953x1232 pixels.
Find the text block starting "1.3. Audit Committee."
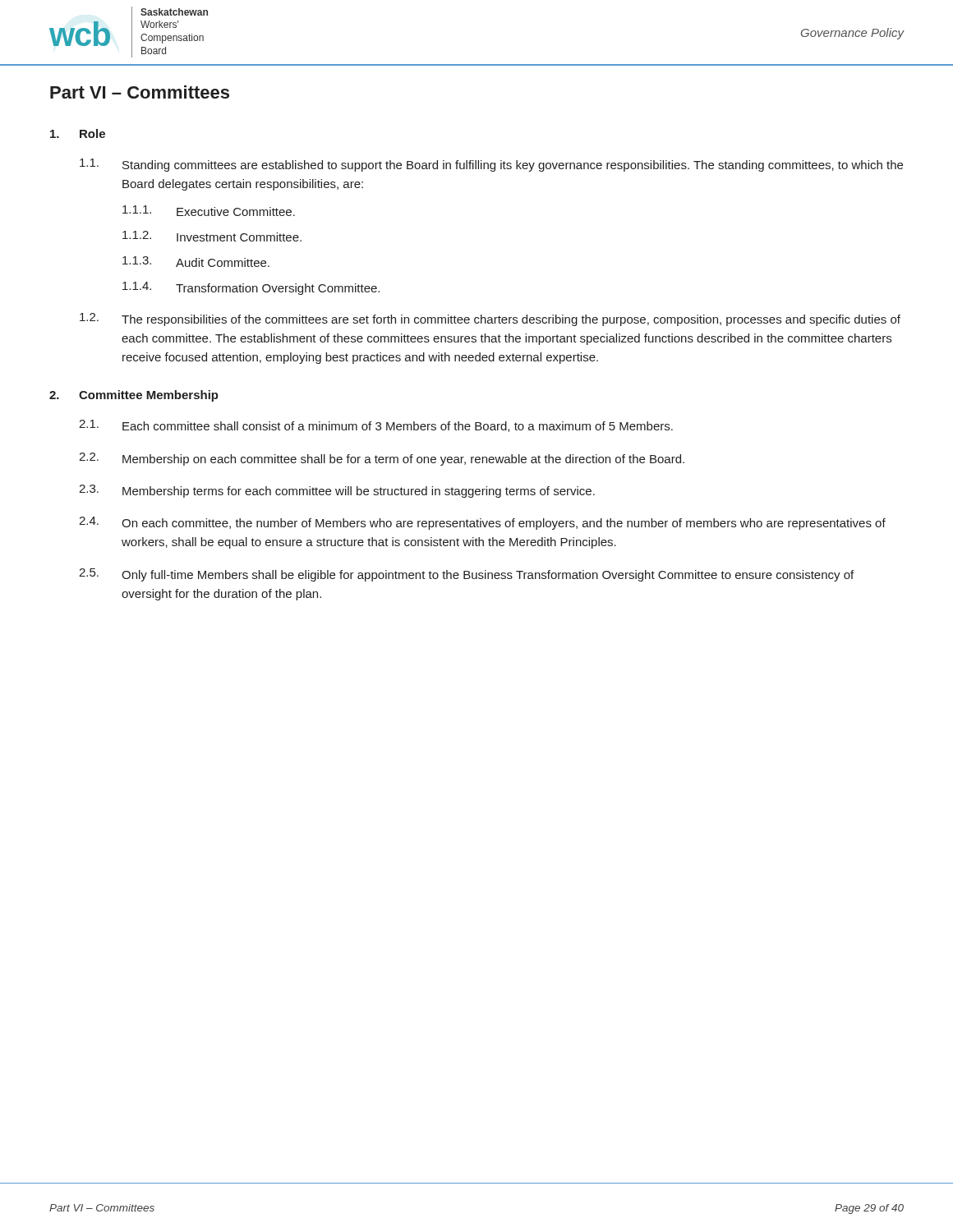(196, 262)
